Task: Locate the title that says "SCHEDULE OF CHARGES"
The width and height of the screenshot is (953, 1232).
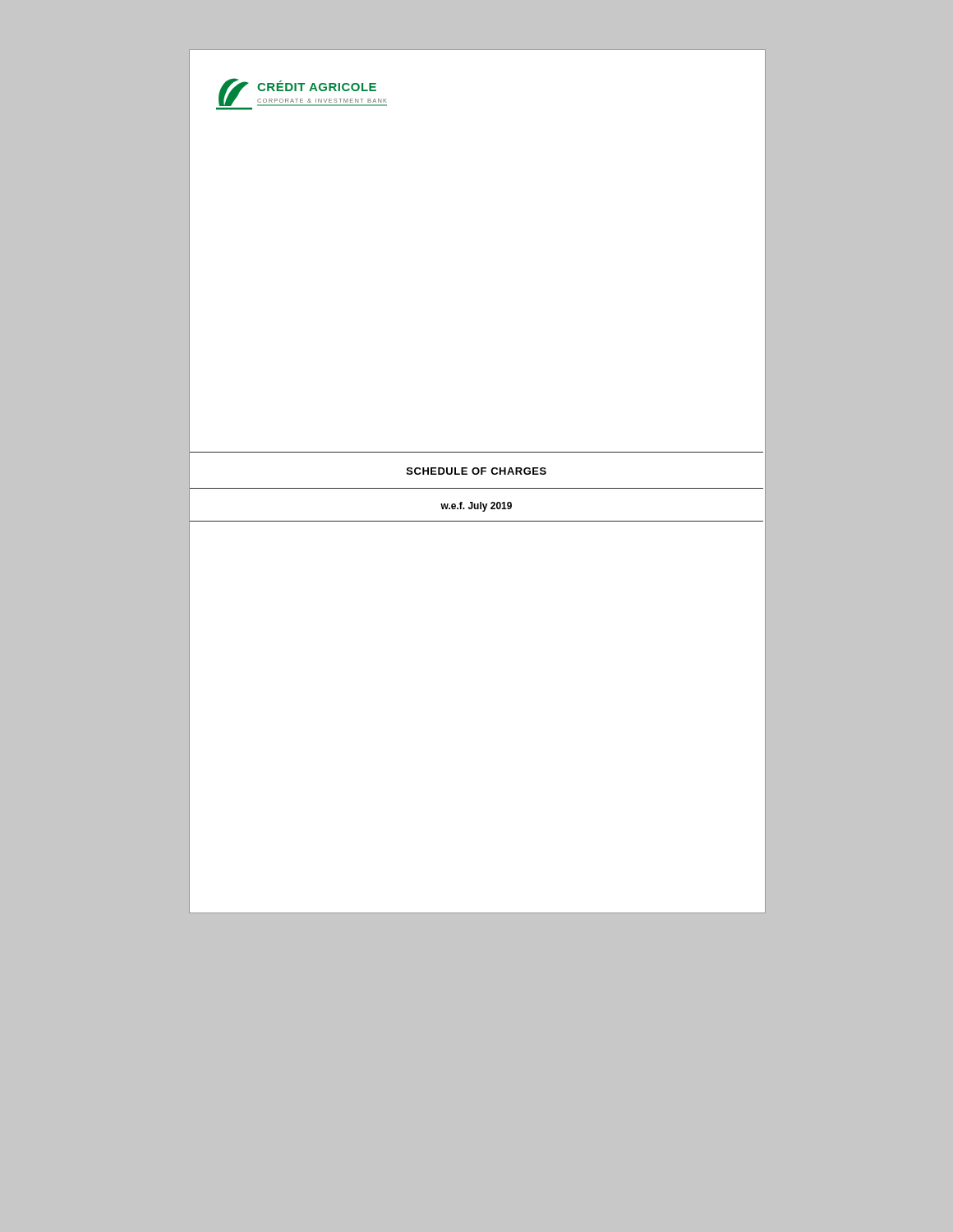Action: click(476, 471)
